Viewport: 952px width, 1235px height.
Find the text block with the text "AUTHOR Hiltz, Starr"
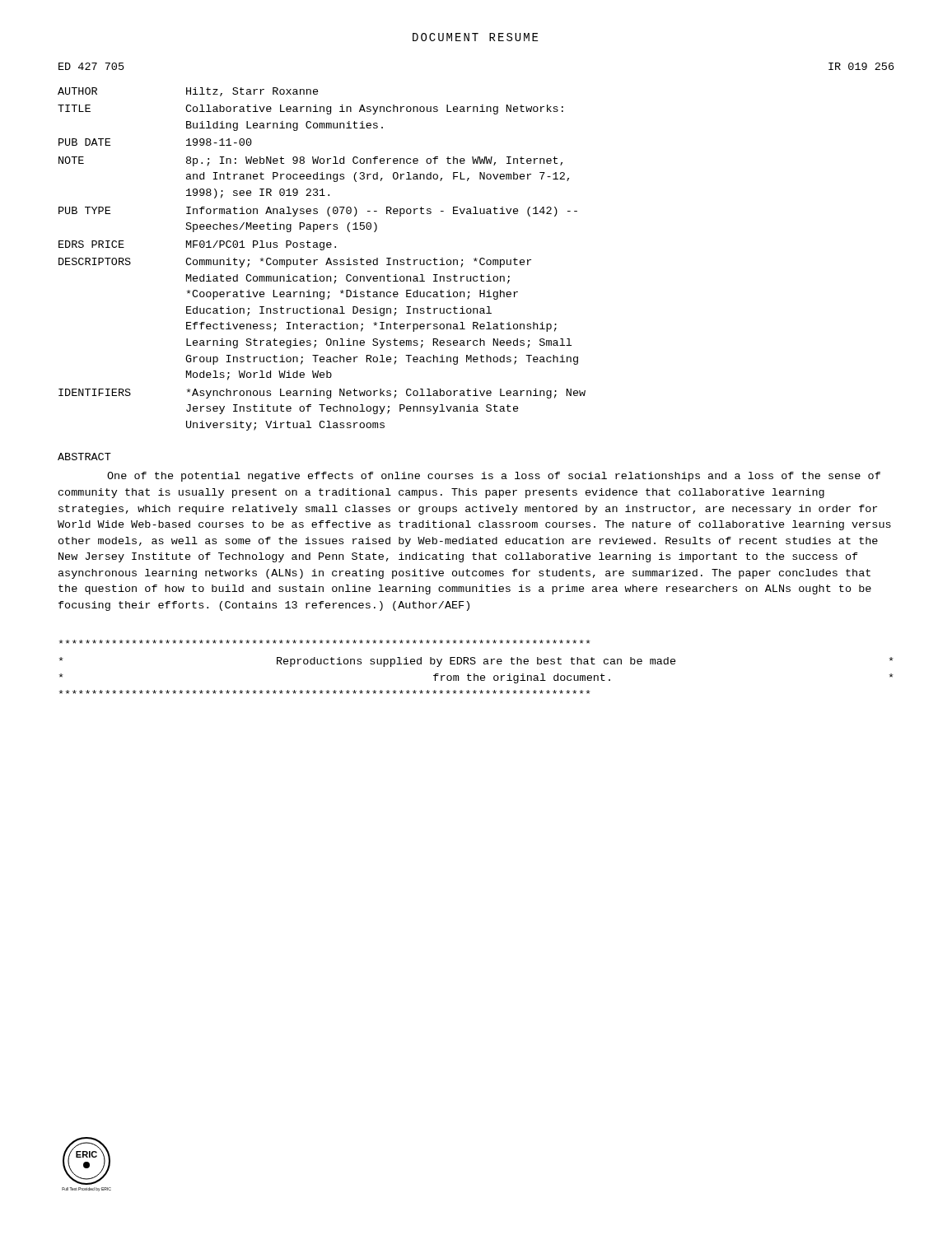tap(188, 92)
